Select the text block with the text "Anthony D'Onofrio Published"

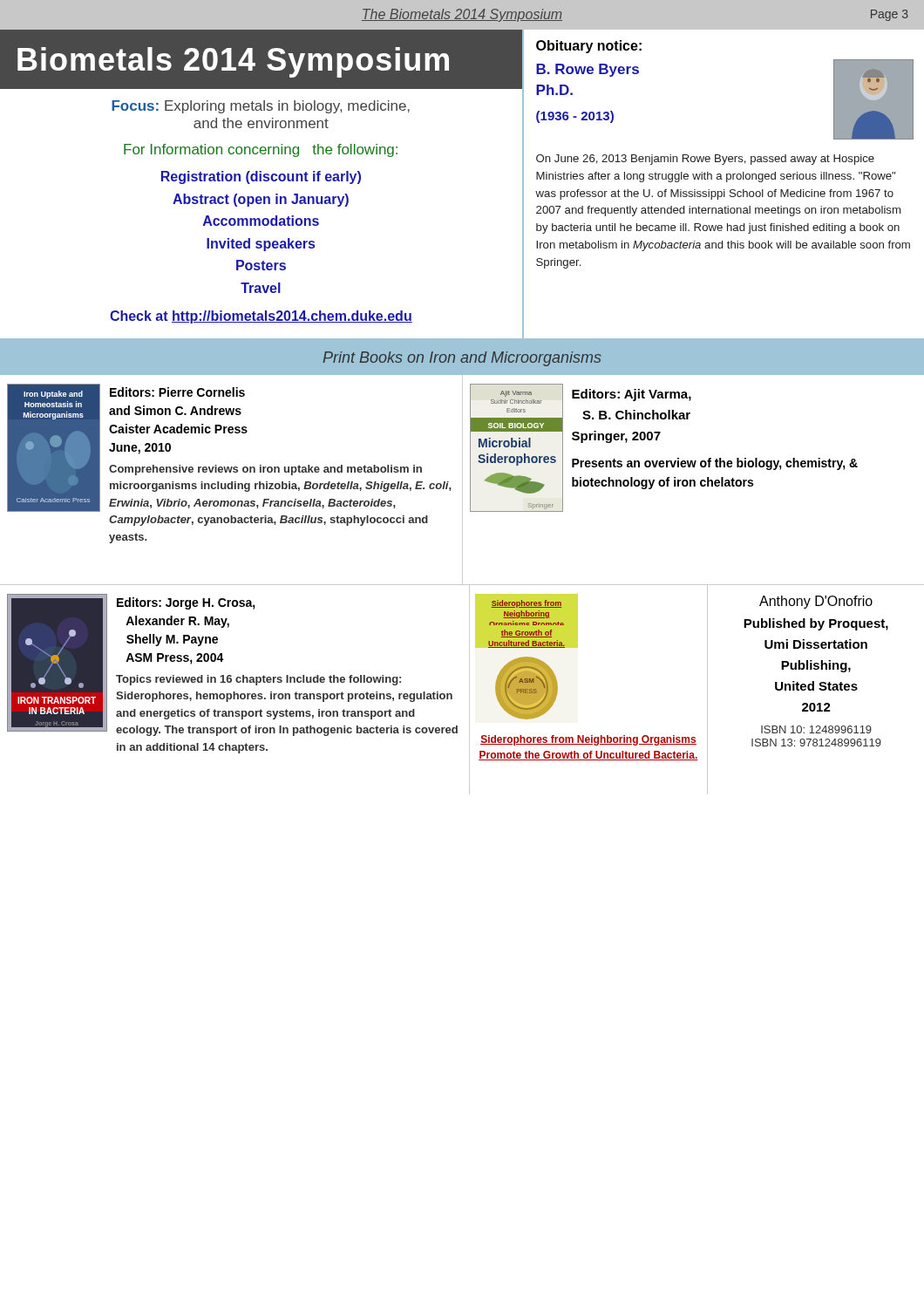point(816,671)
